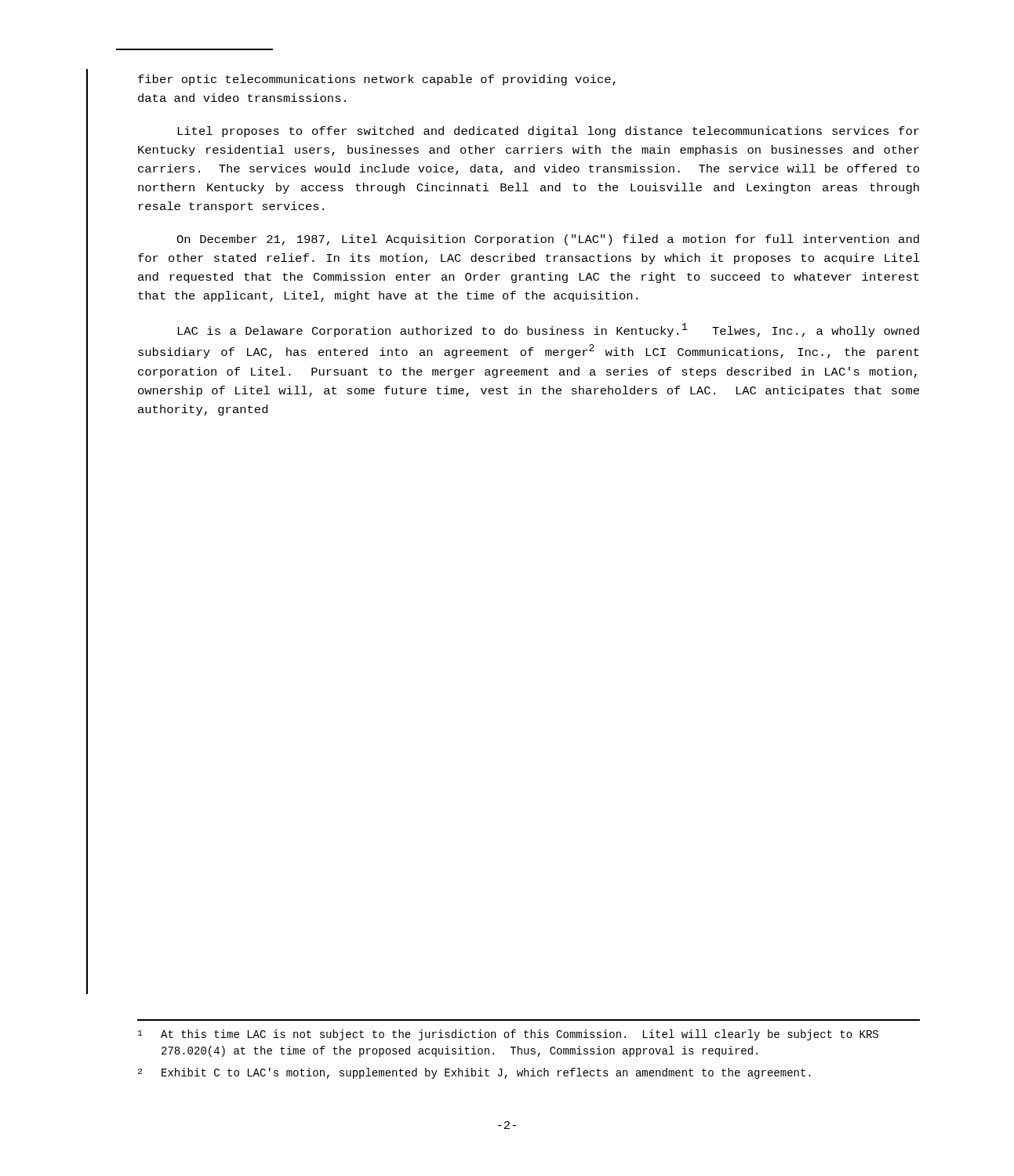Click on the region starting "fiber optic telecommunications network"
This screenshot has width=1014, height=1176.
pos(529,89)
